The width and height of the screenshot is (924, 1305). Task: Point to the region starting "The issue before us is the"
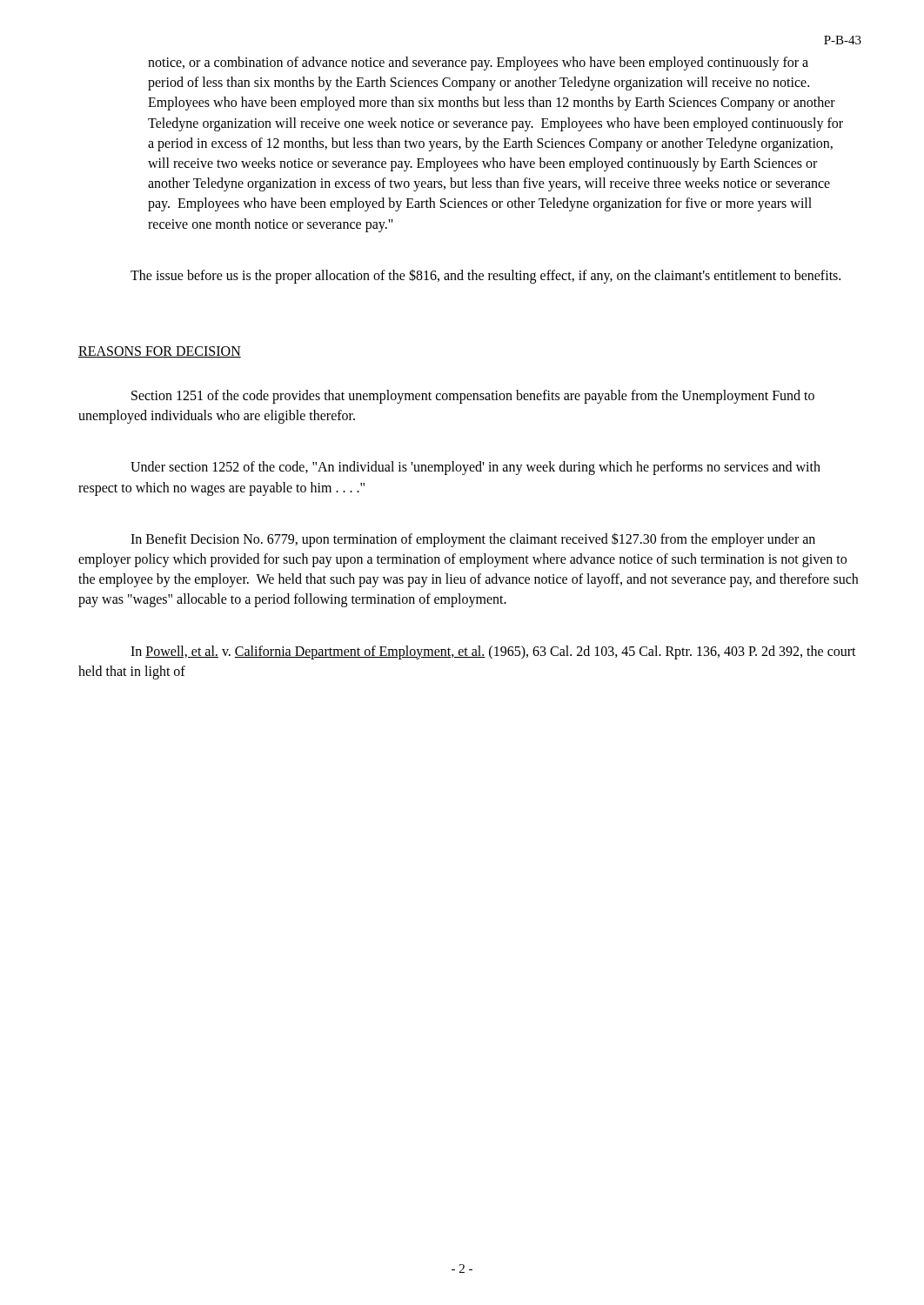point(486,275)
